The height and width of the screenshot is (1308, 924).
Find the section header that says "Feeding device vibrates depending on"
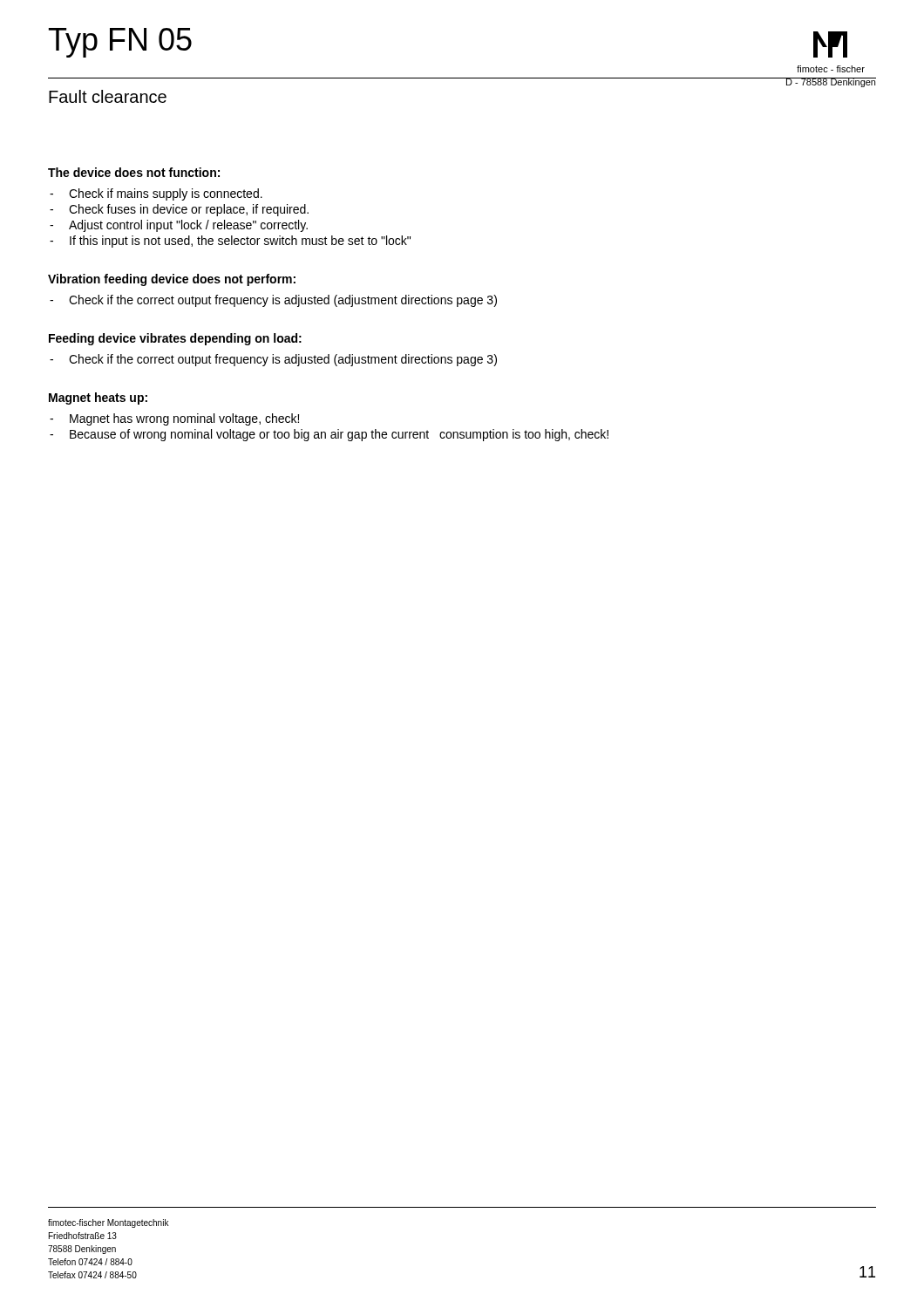point(175,338)
